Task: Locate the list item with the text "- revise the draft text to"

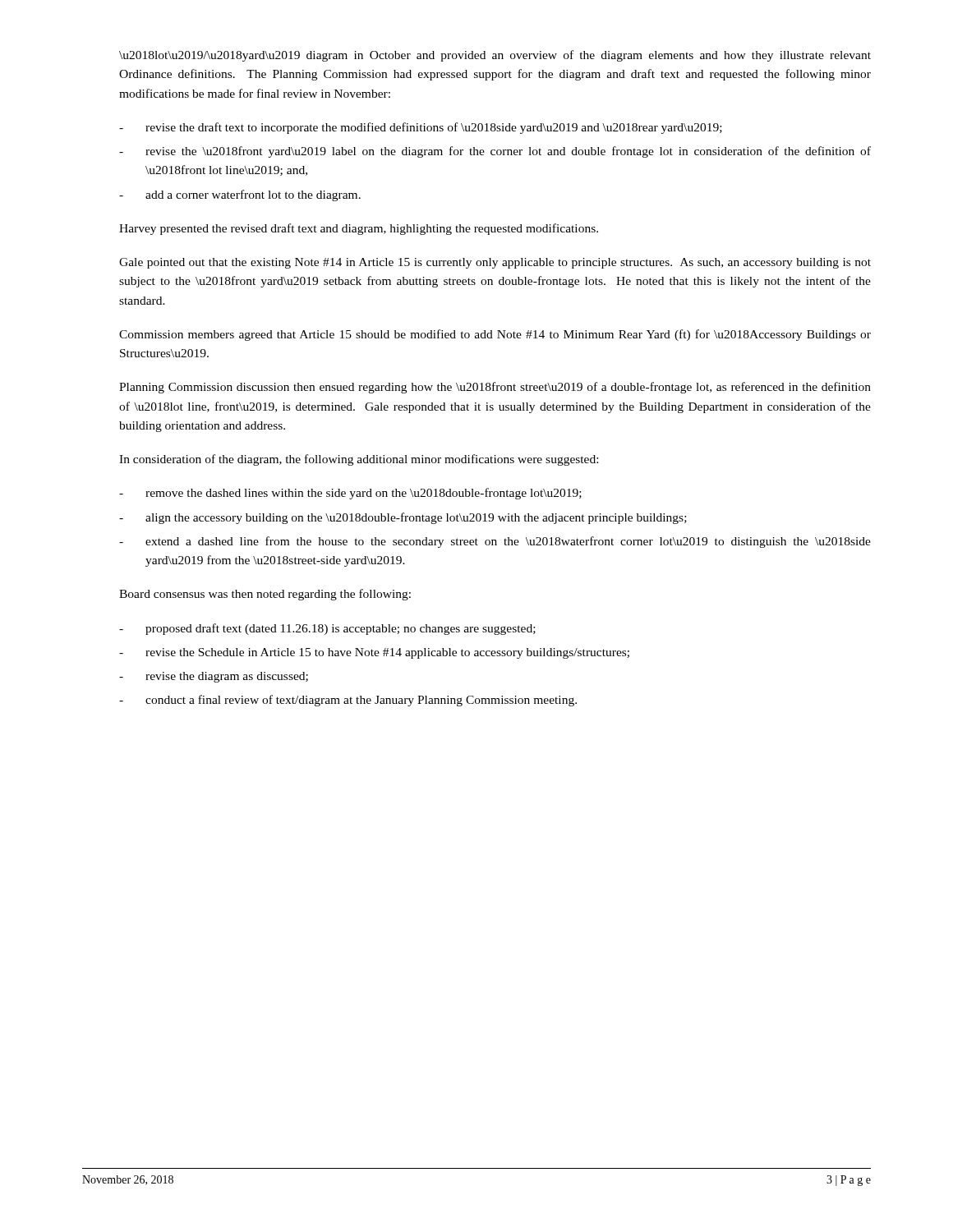Action: pyautogui.click(x=495, y=127)
